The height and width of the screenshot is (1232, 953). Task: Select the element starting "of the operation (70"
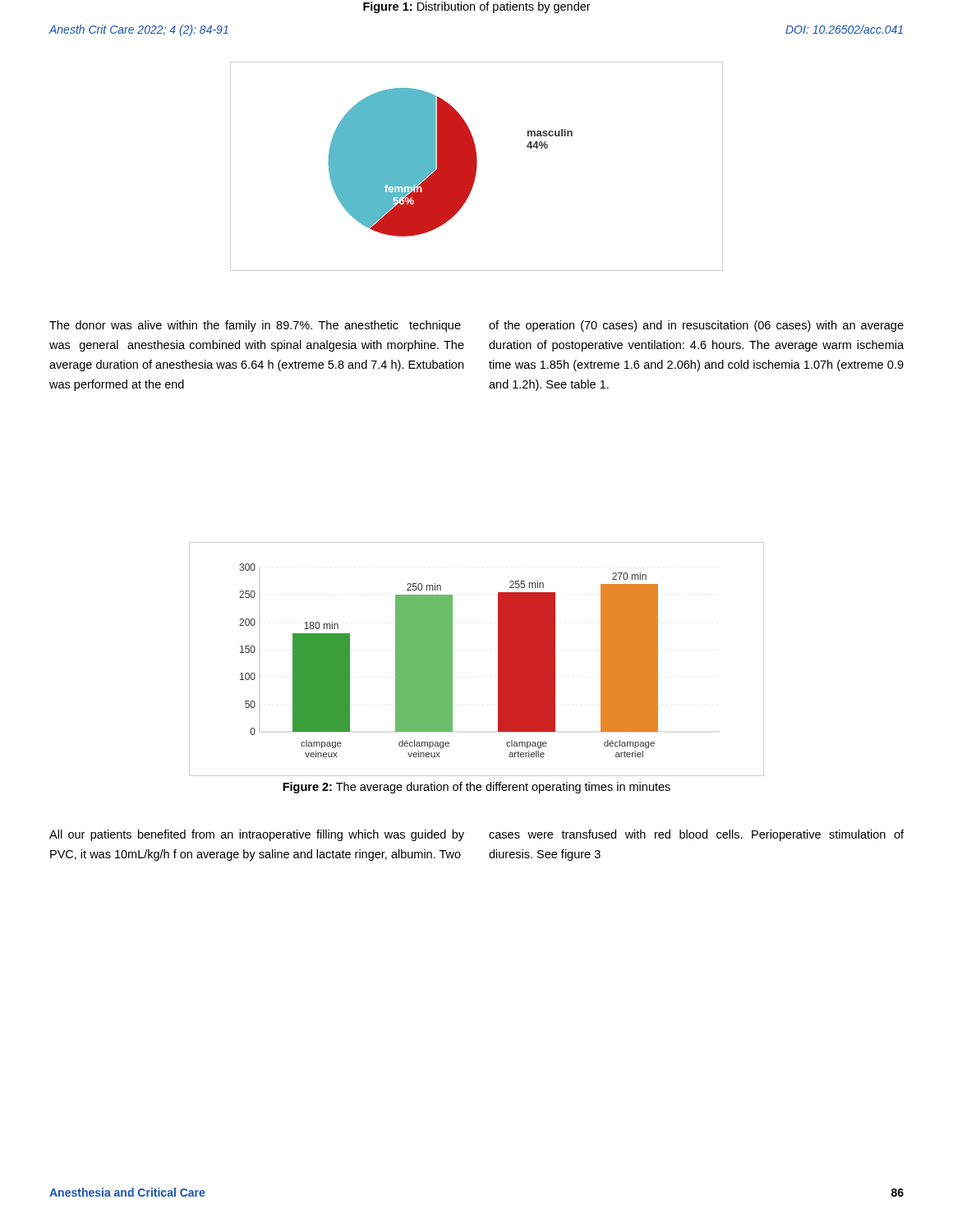(x=696, y=355)
